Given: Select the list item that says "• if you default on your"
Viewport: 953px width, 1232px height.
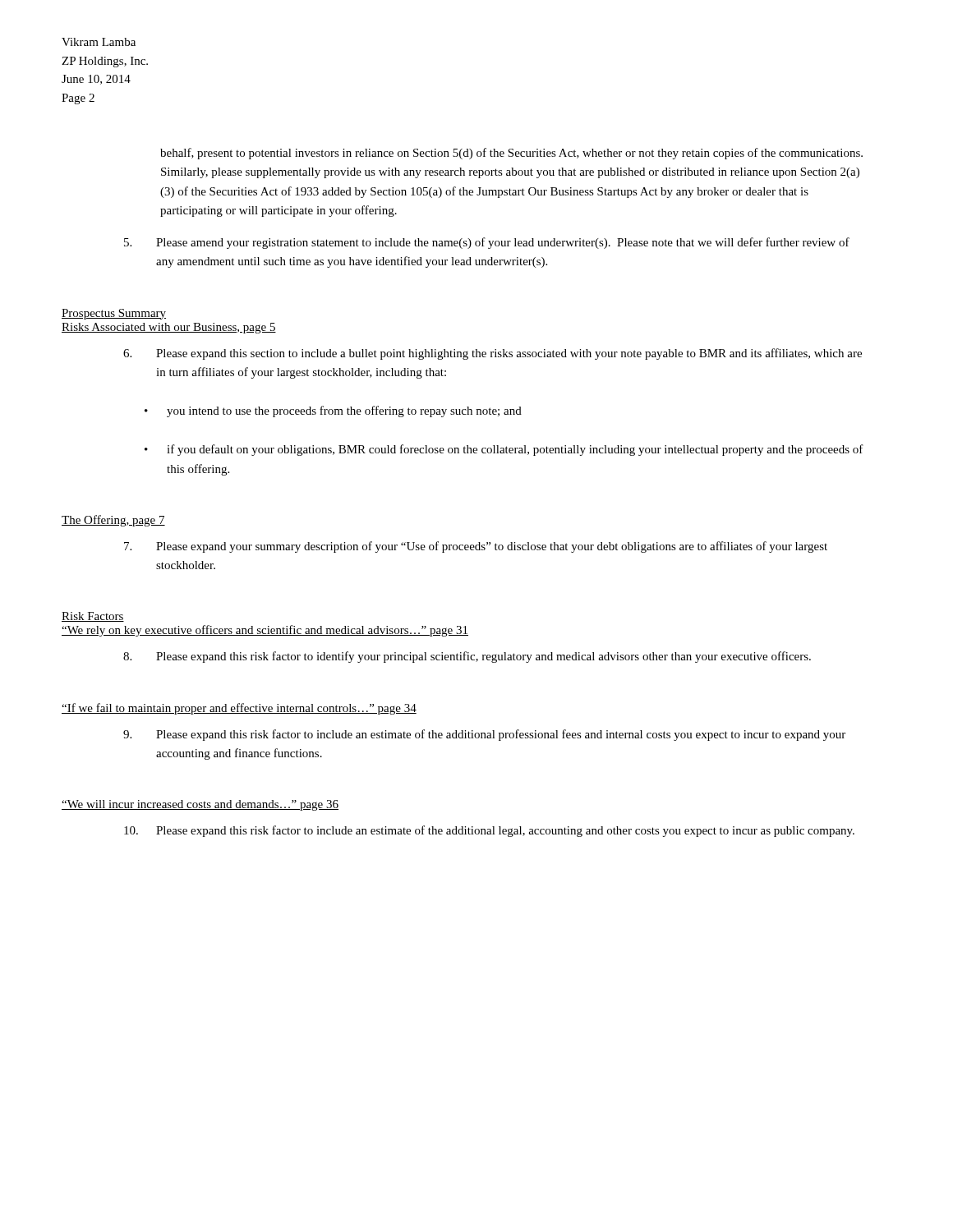Looking at the screenshot, I should (x=505, y=460).
